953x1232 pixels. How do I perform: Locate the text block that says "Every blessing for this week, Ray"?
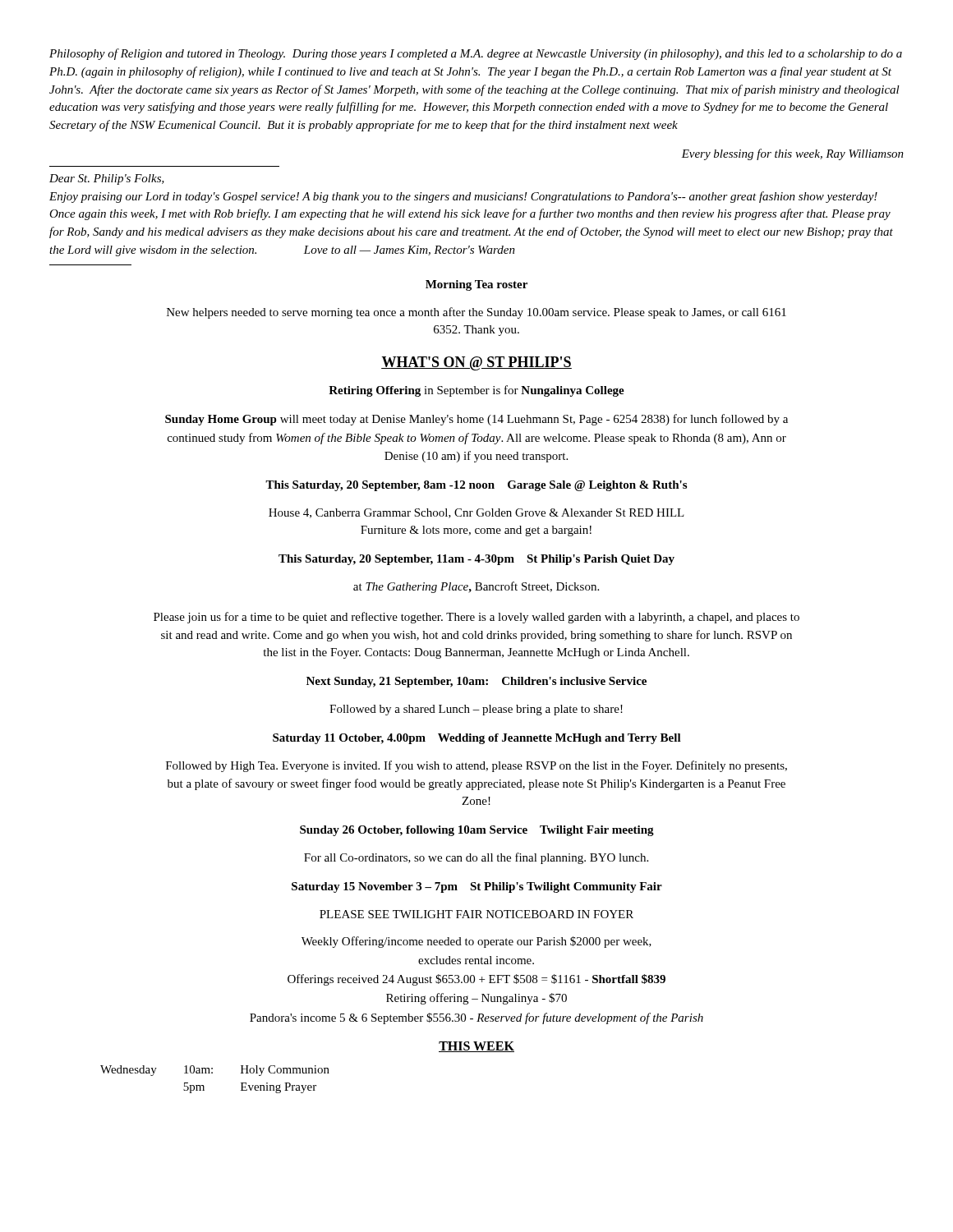pos(792,154)
